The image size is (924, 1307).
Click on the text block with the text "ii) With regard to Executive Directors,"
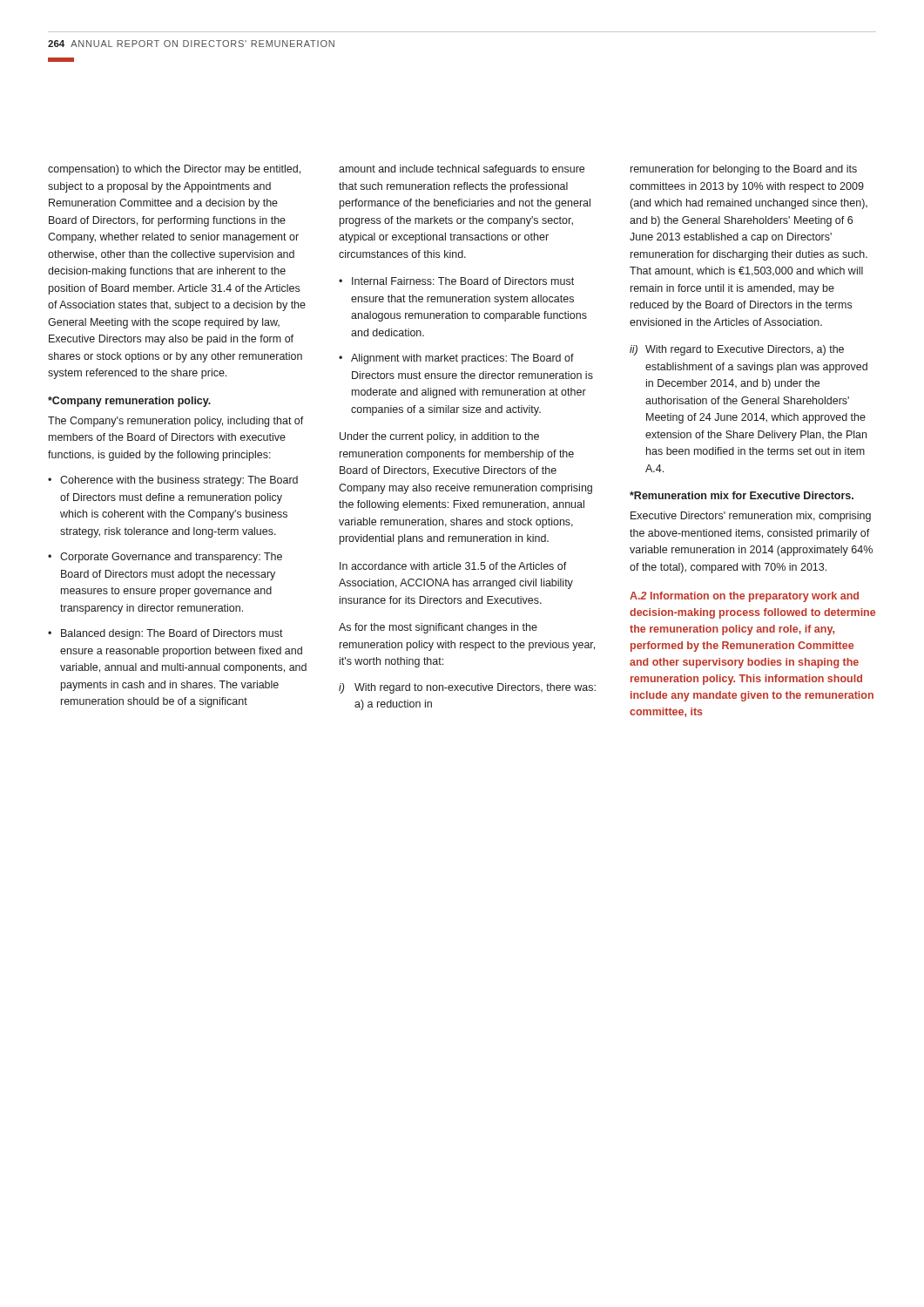tap(749, 408)
